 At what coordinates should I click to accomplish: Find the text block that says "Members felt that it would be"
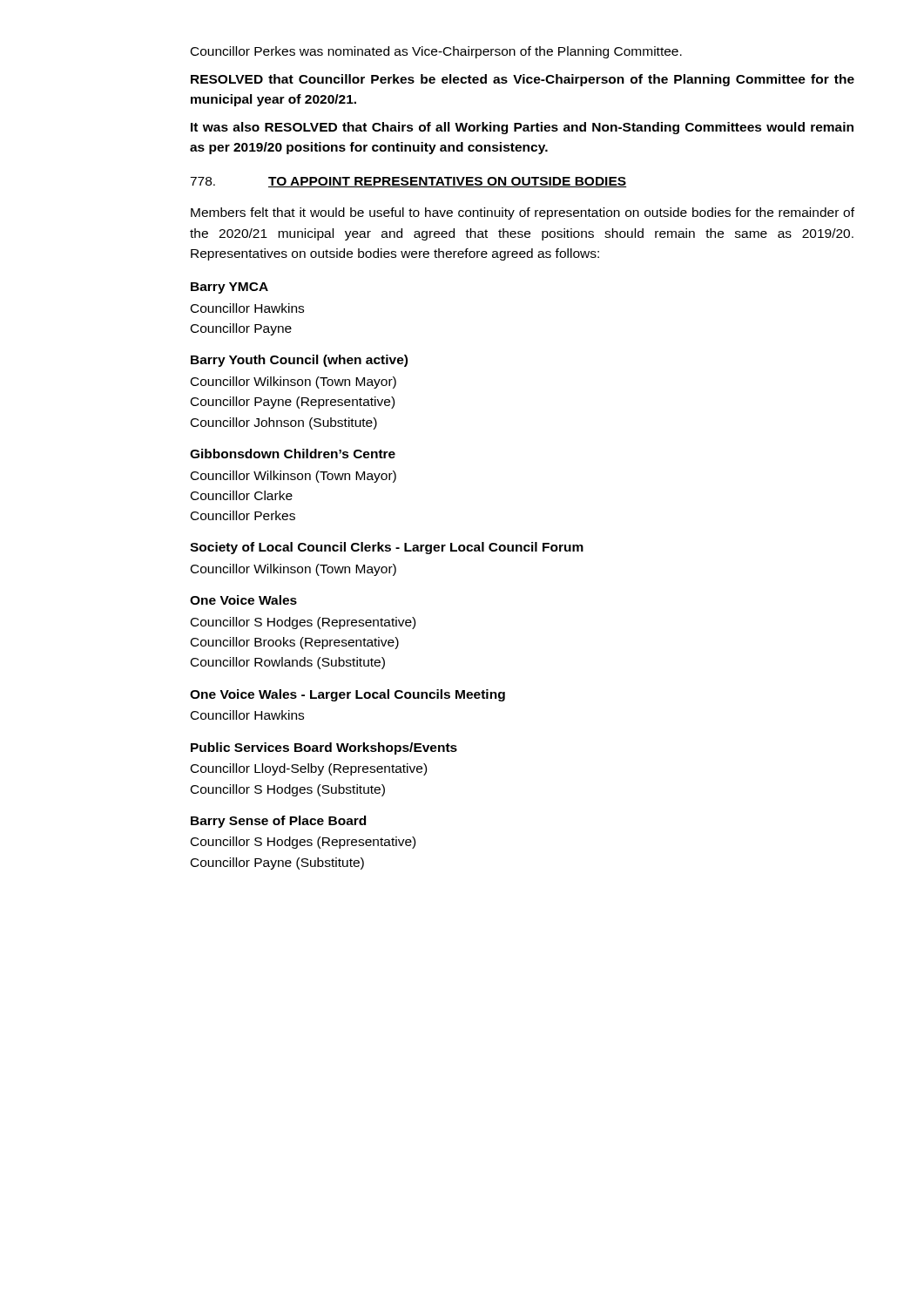coord(522,233)
